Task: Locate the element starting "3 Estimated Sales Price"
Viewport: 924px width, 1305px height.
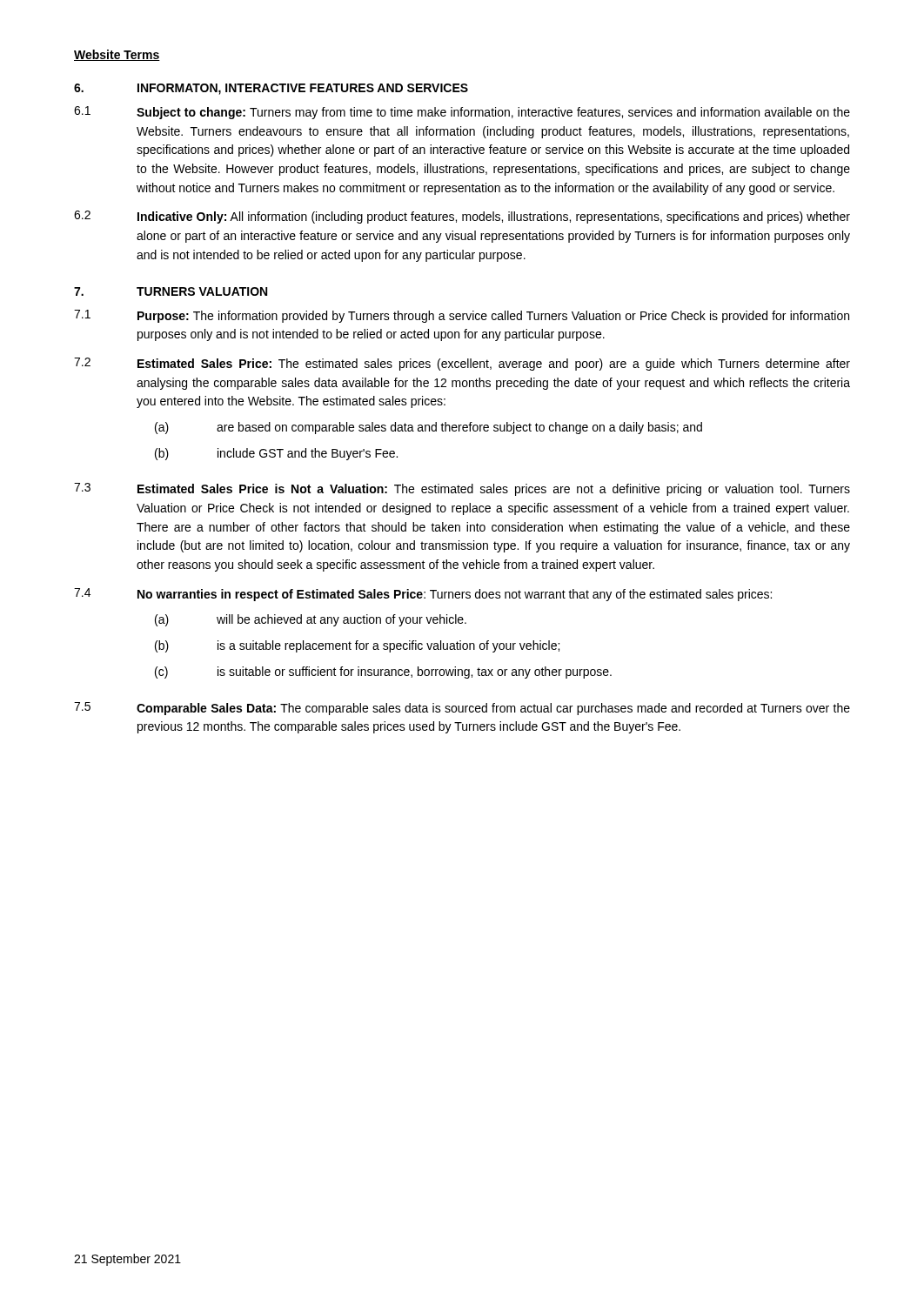Action: (462, 528)
